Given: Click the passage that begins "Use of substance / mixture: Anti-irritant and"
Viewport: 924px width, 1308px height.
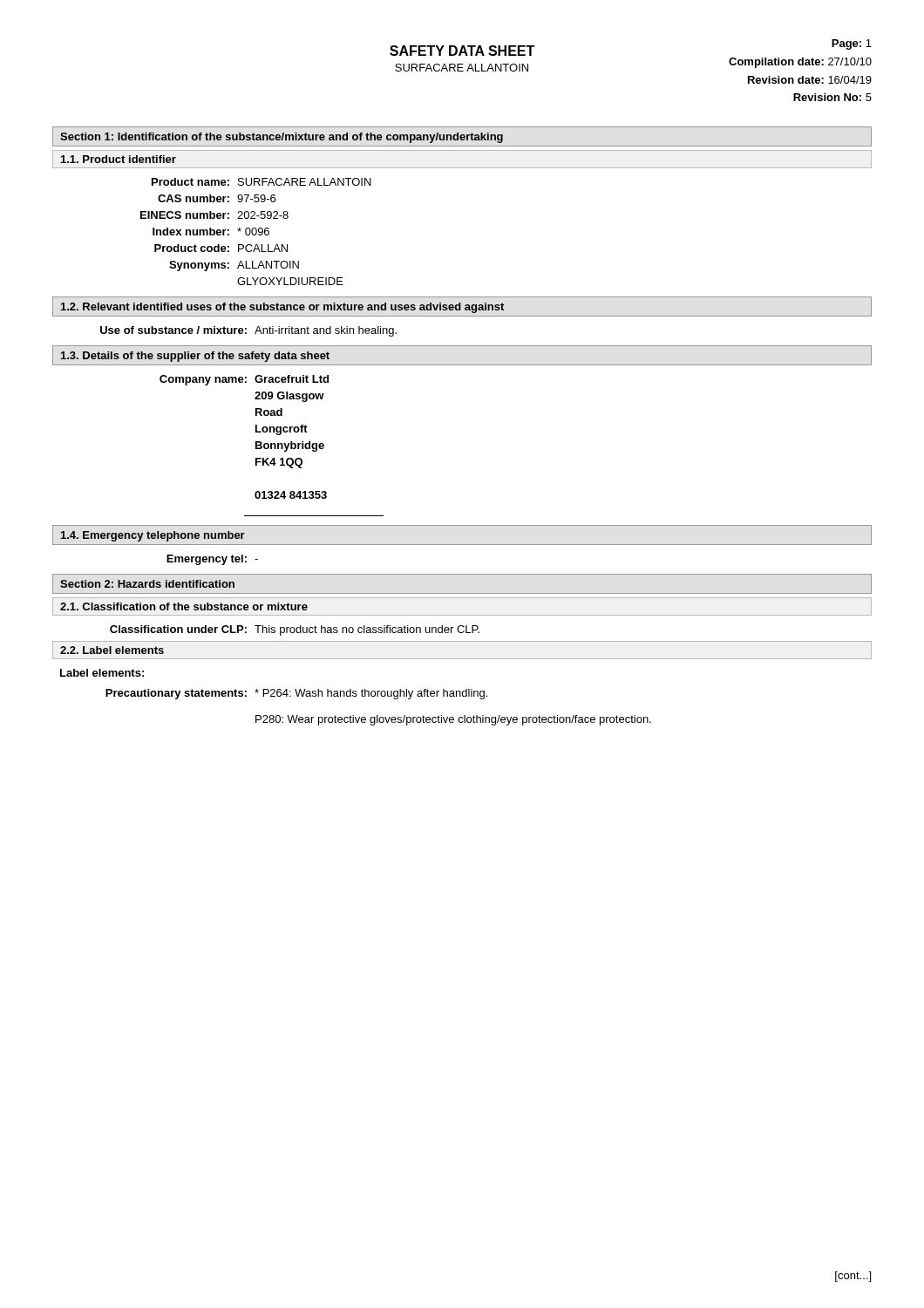Looking at the screenshot, I should point(248,331).
